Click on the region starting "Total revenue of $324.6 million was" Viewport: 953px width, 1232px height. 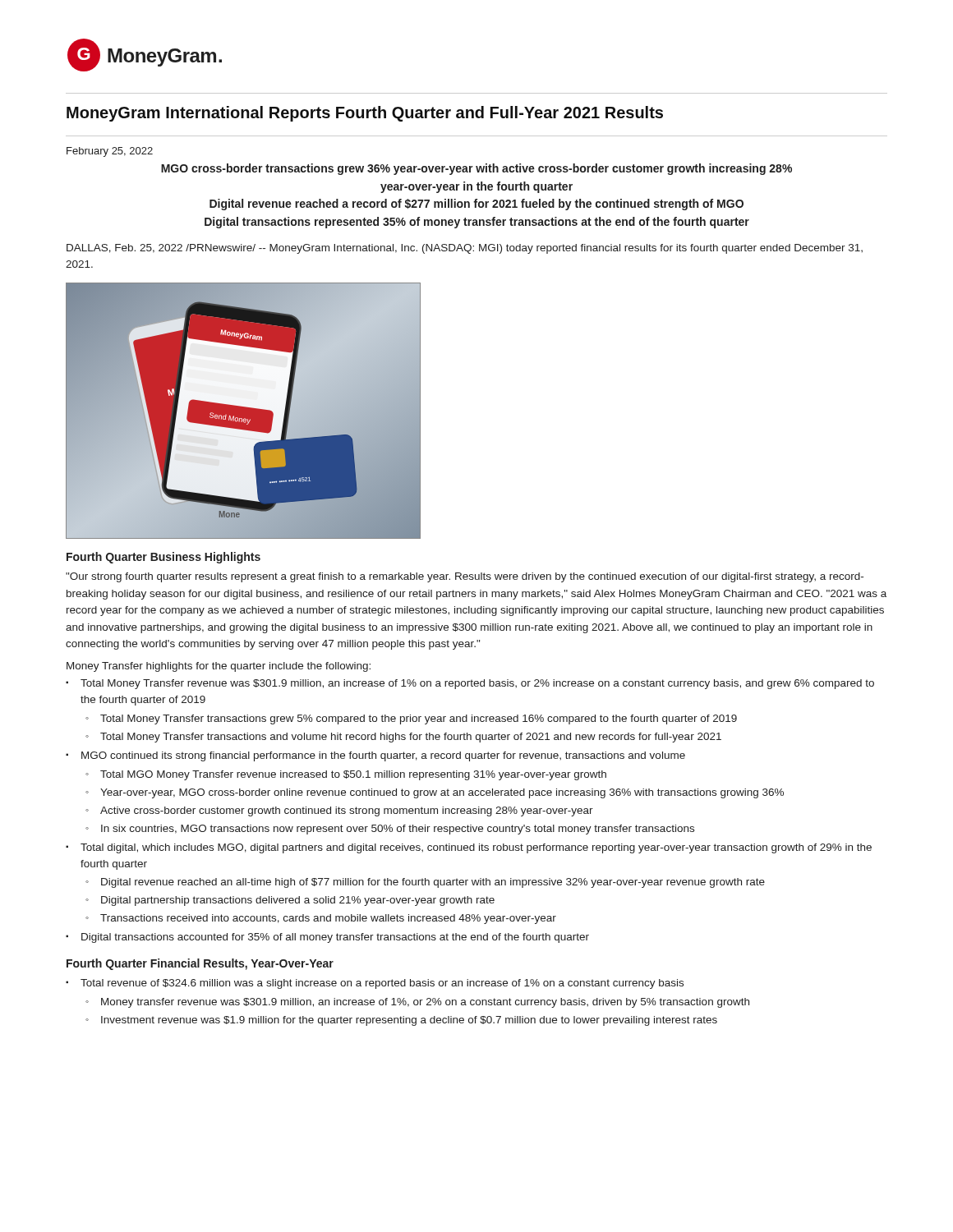pyautogui.click(x=382, y=983)
